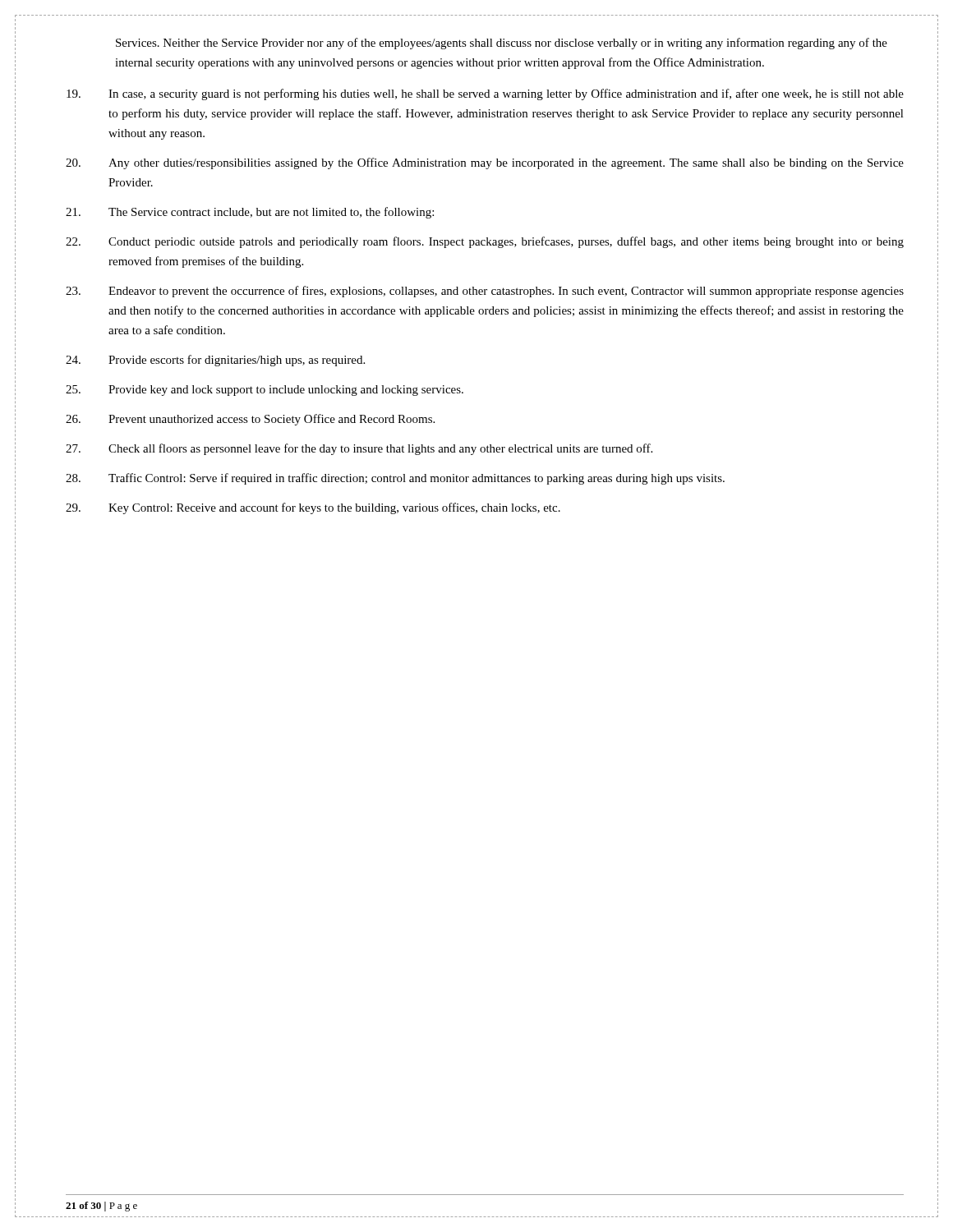The width and height of the screenshot is (953, 1232).
Task: Navigate to the text block starting "21. The Service contract include, but"
Action: [250, 213]
